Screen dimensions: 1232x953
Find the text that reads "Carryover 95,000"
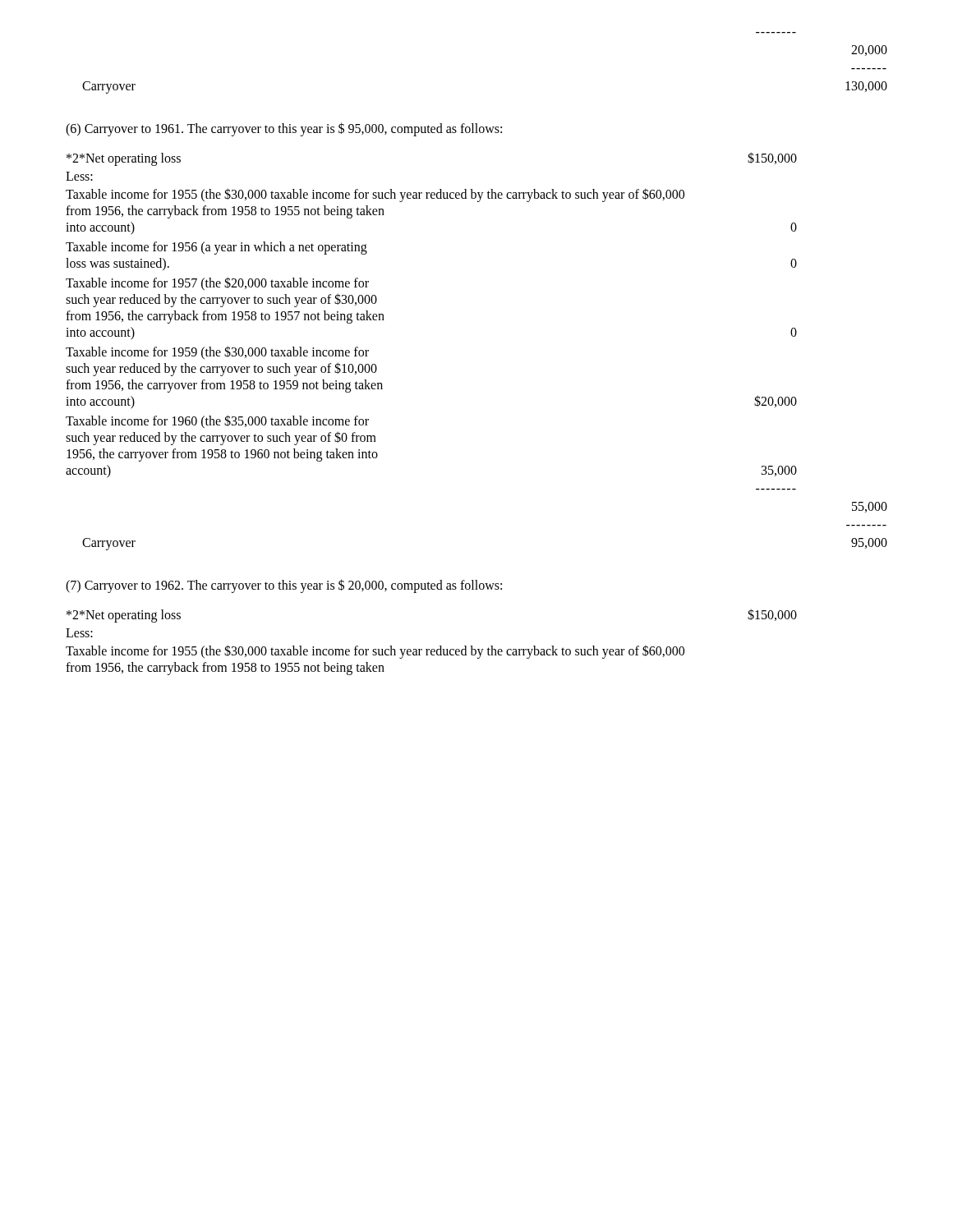pos(110,544)
